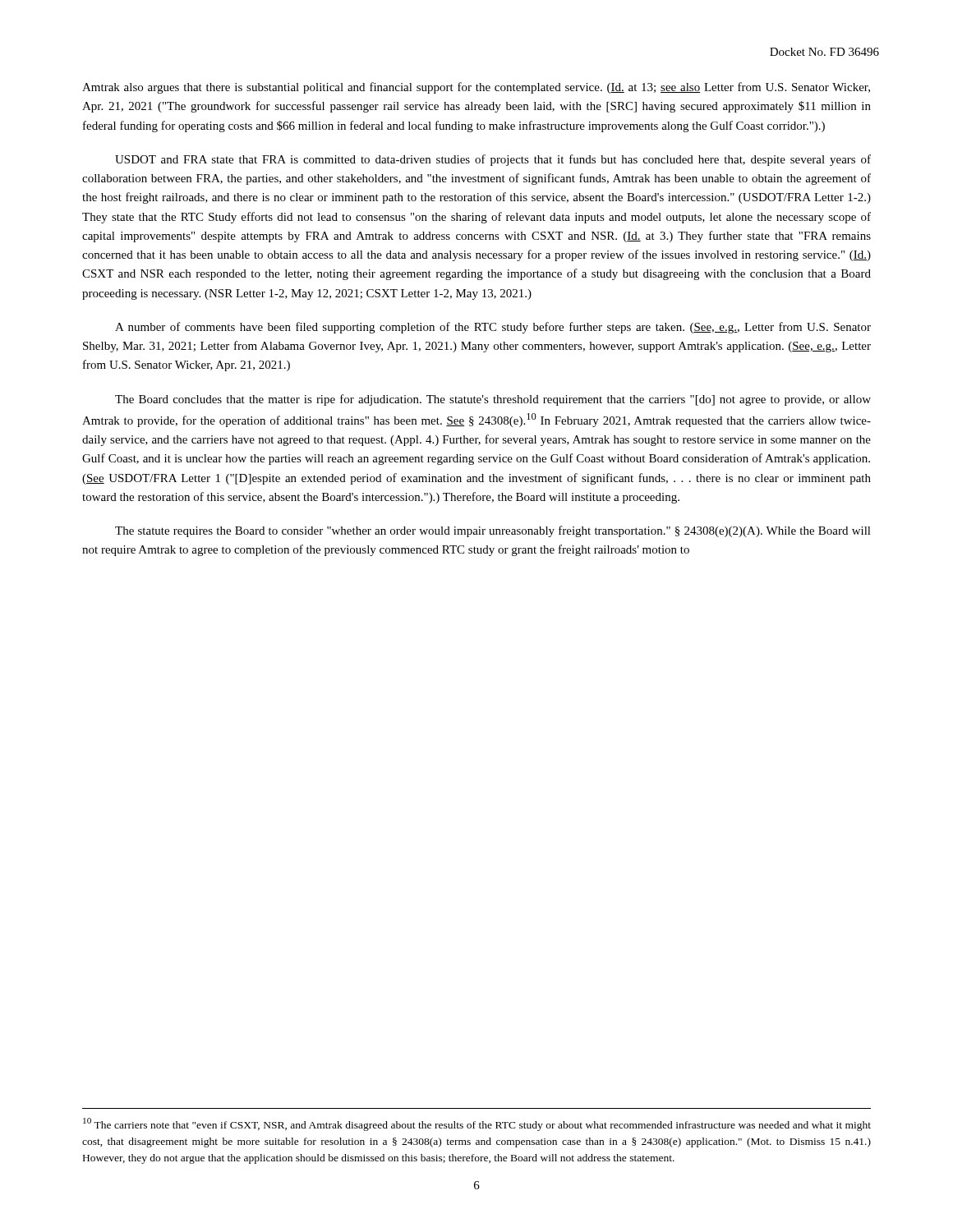The image size is (953, 1232).
Task: Find the footnote containing "10 The carriers note that"
Action: click(x=476, y=1140)
